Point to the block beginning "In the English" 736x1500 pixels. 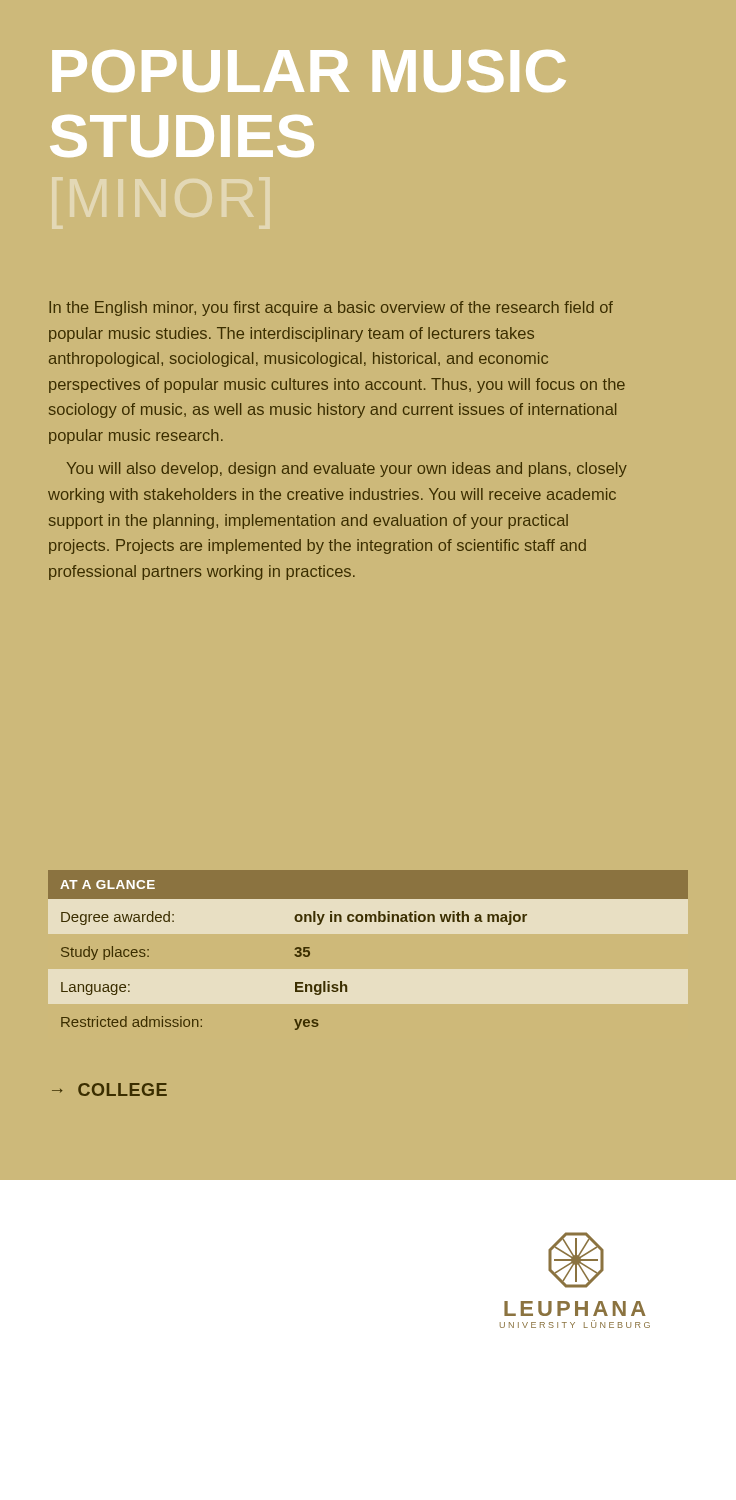[x=331, y=308]
